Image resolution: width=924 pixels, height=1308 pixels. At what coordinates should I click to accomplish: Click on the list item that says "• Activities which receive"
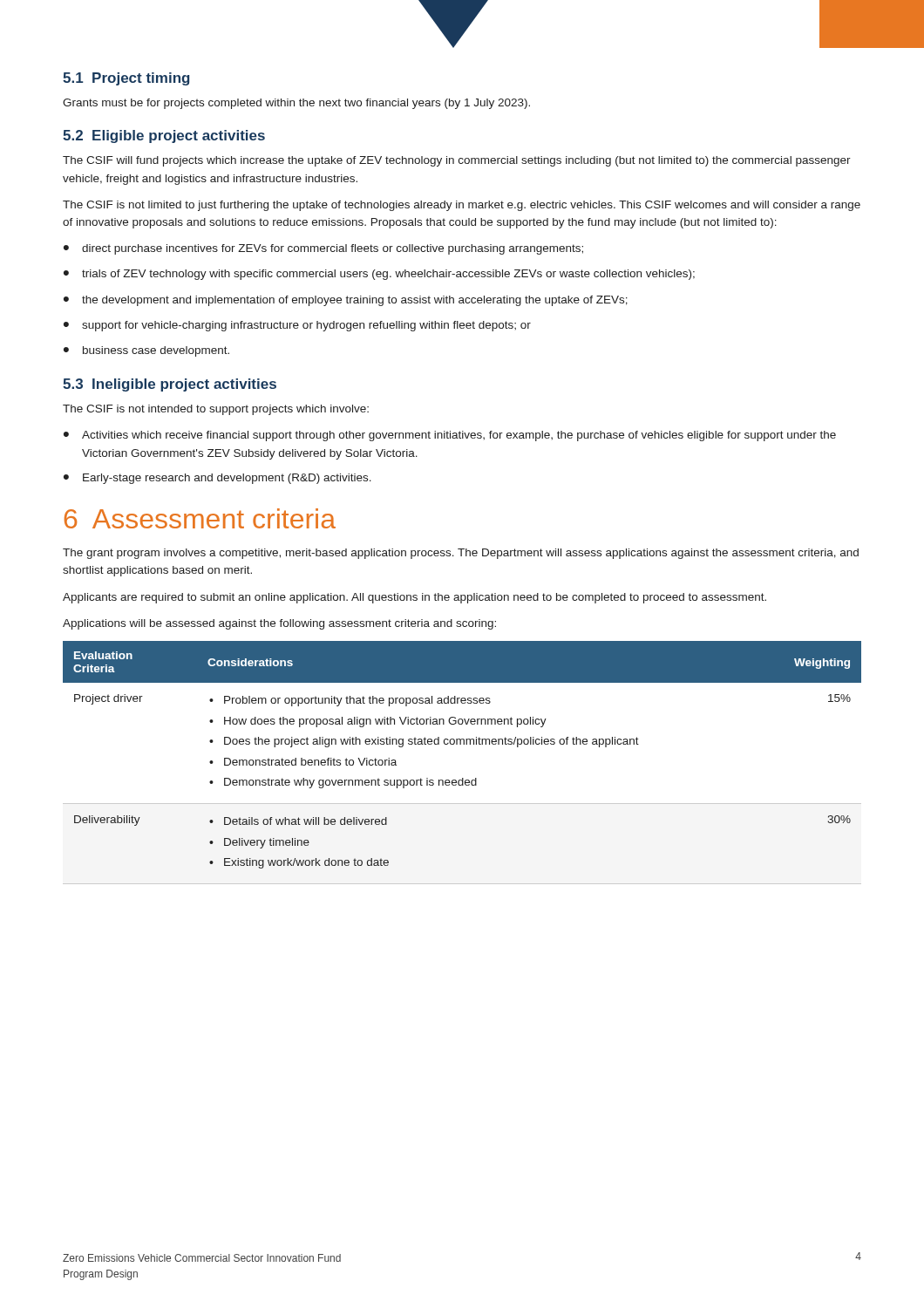(x=462, y=444)
